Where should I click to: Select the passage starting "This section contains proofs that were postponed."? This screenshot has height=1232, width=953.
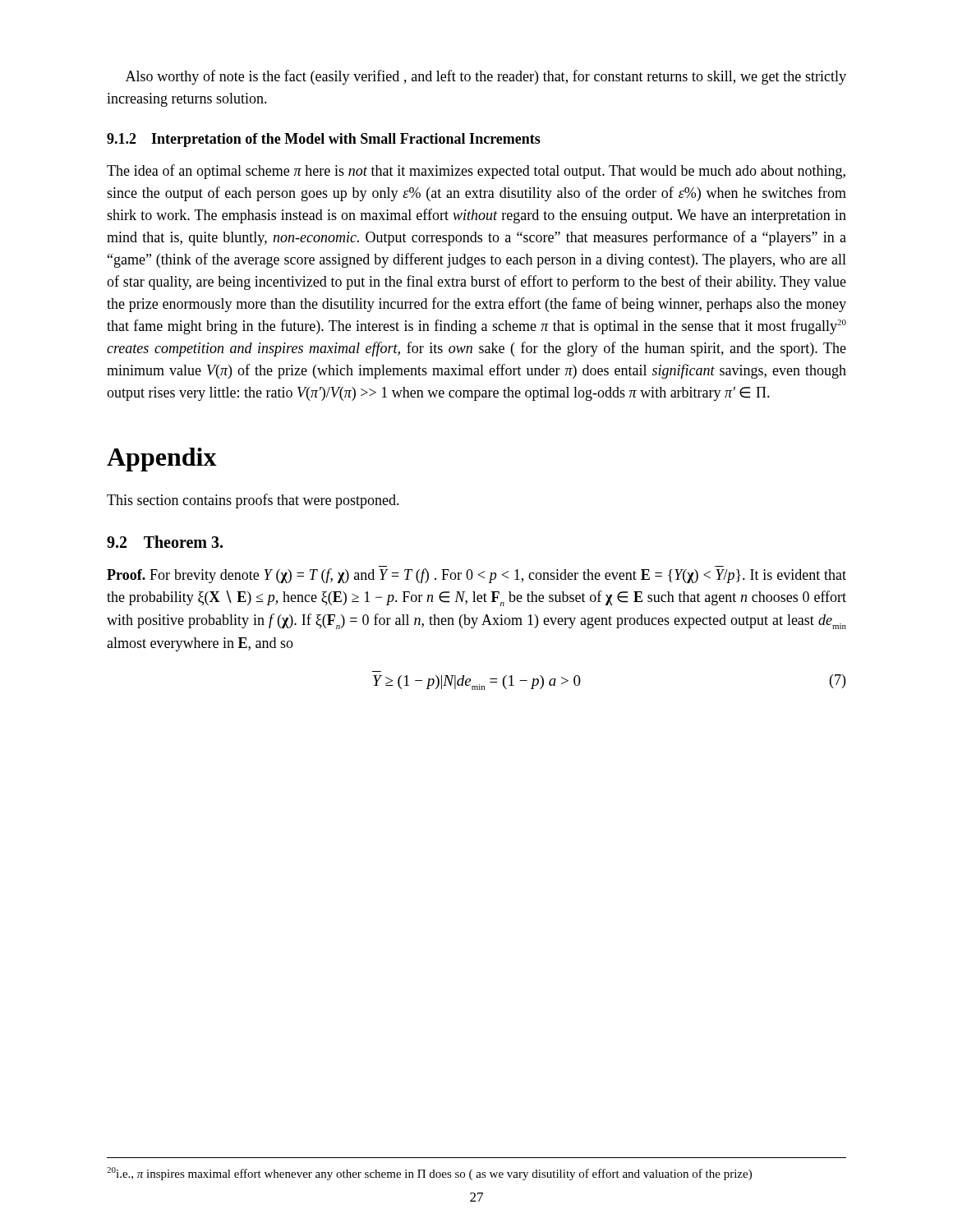pos(253,500)
